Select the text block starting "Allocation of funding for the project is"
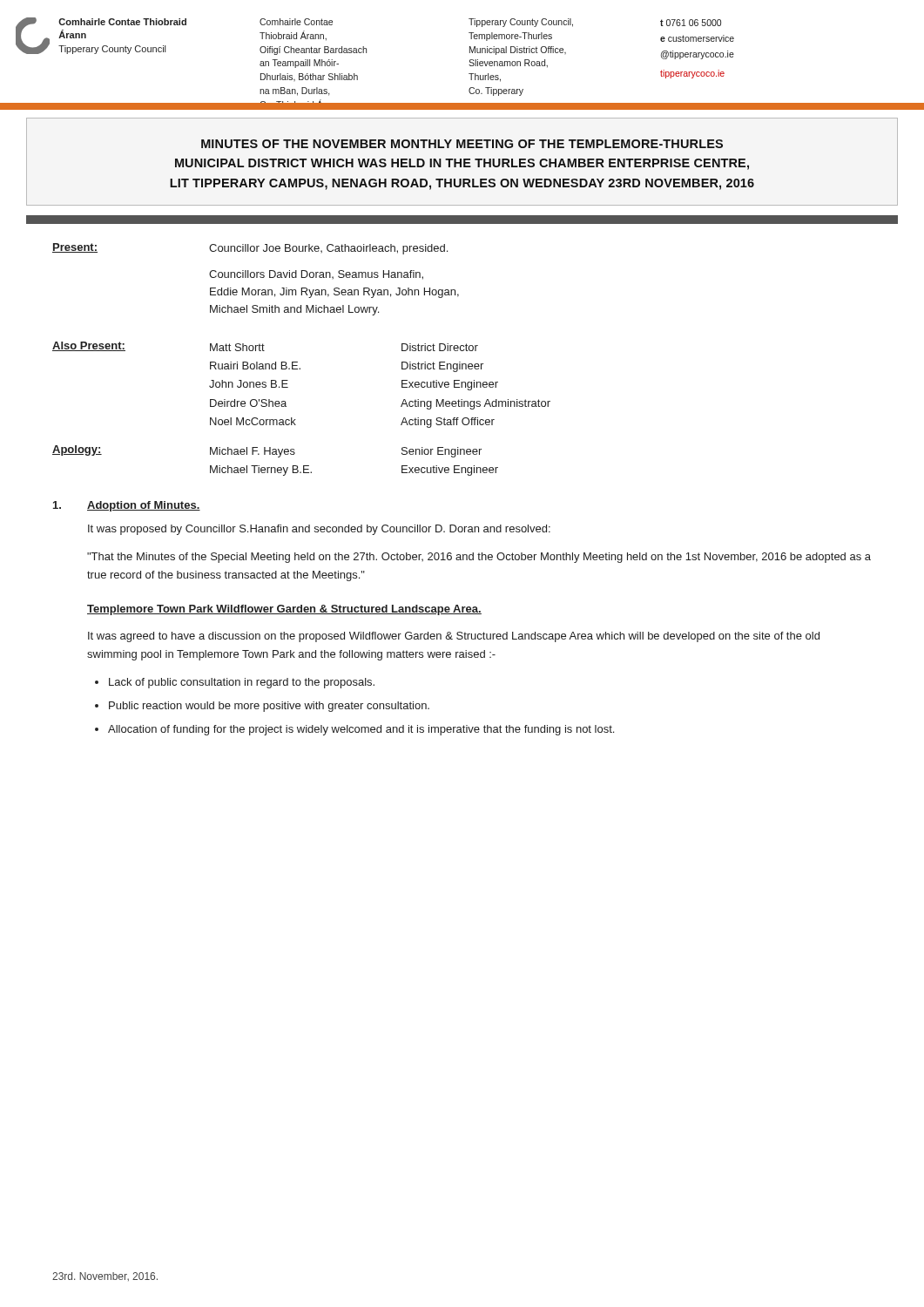 tap(362, 729)
